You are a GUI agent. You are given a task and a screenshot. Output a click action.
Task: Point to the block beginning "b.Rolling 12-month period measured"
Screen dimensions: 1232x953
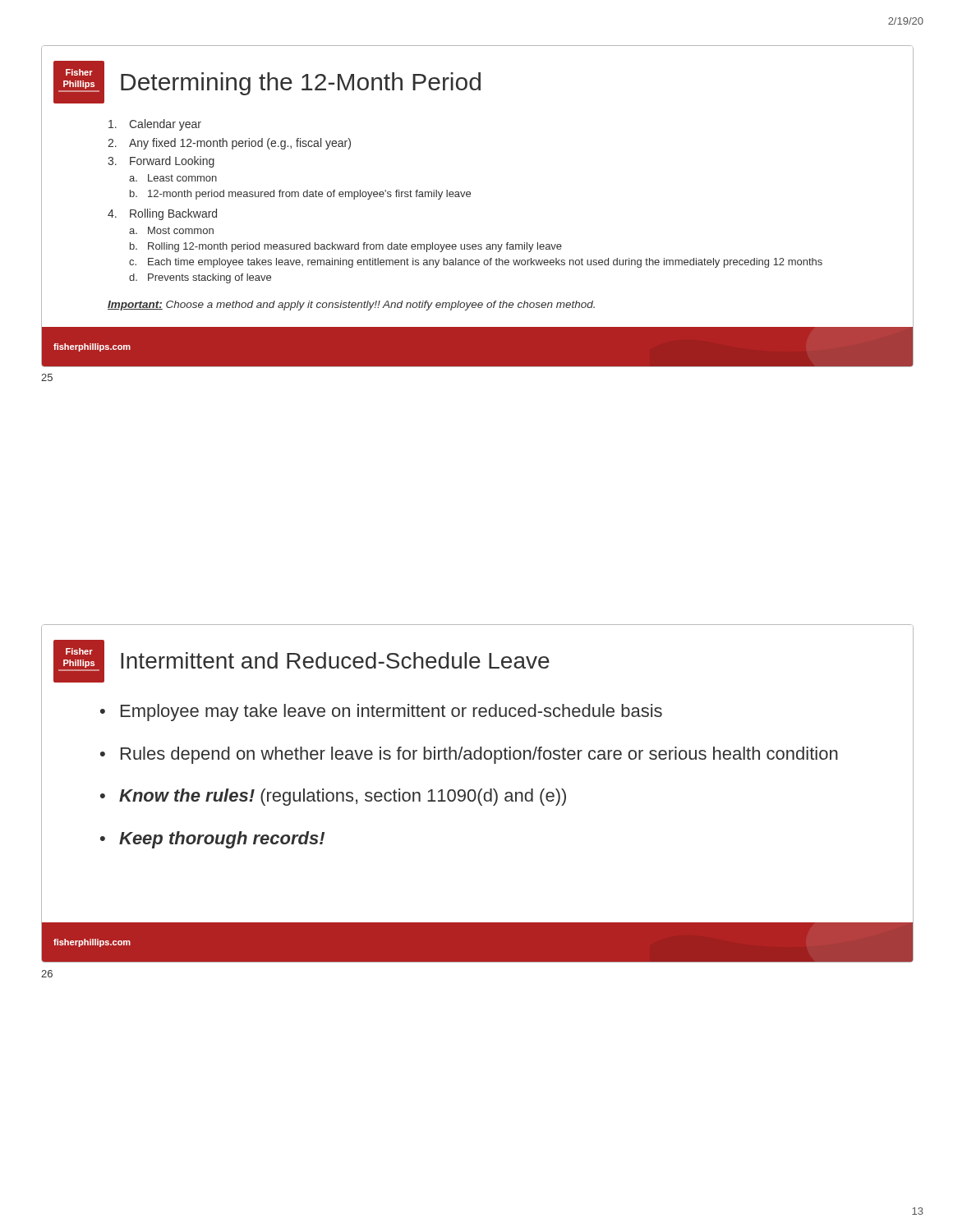click(x=345, y=246)
